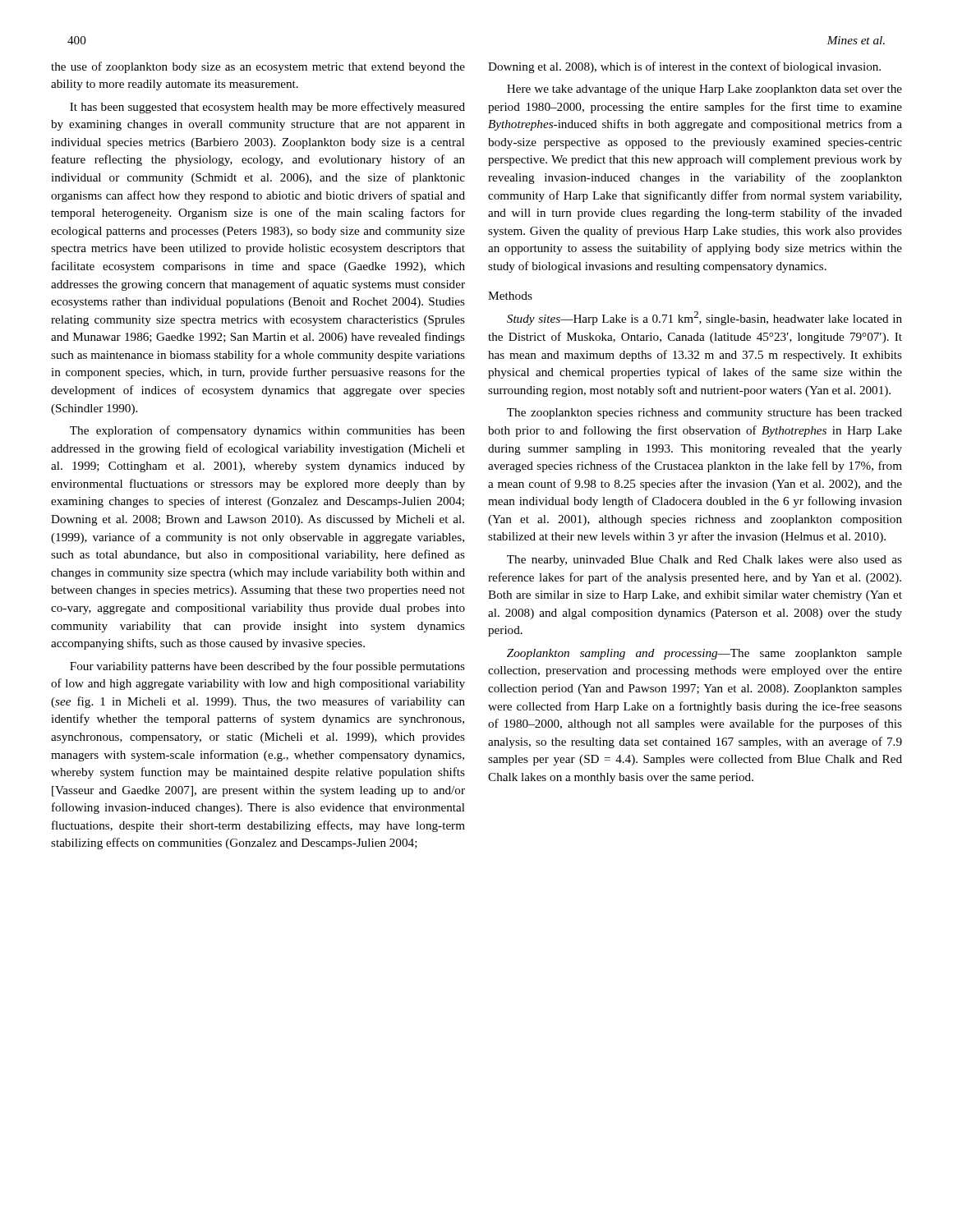Find the text block that says "Four variability patterns have been"
The image size is (953, 1232).
tap(258, 754)
